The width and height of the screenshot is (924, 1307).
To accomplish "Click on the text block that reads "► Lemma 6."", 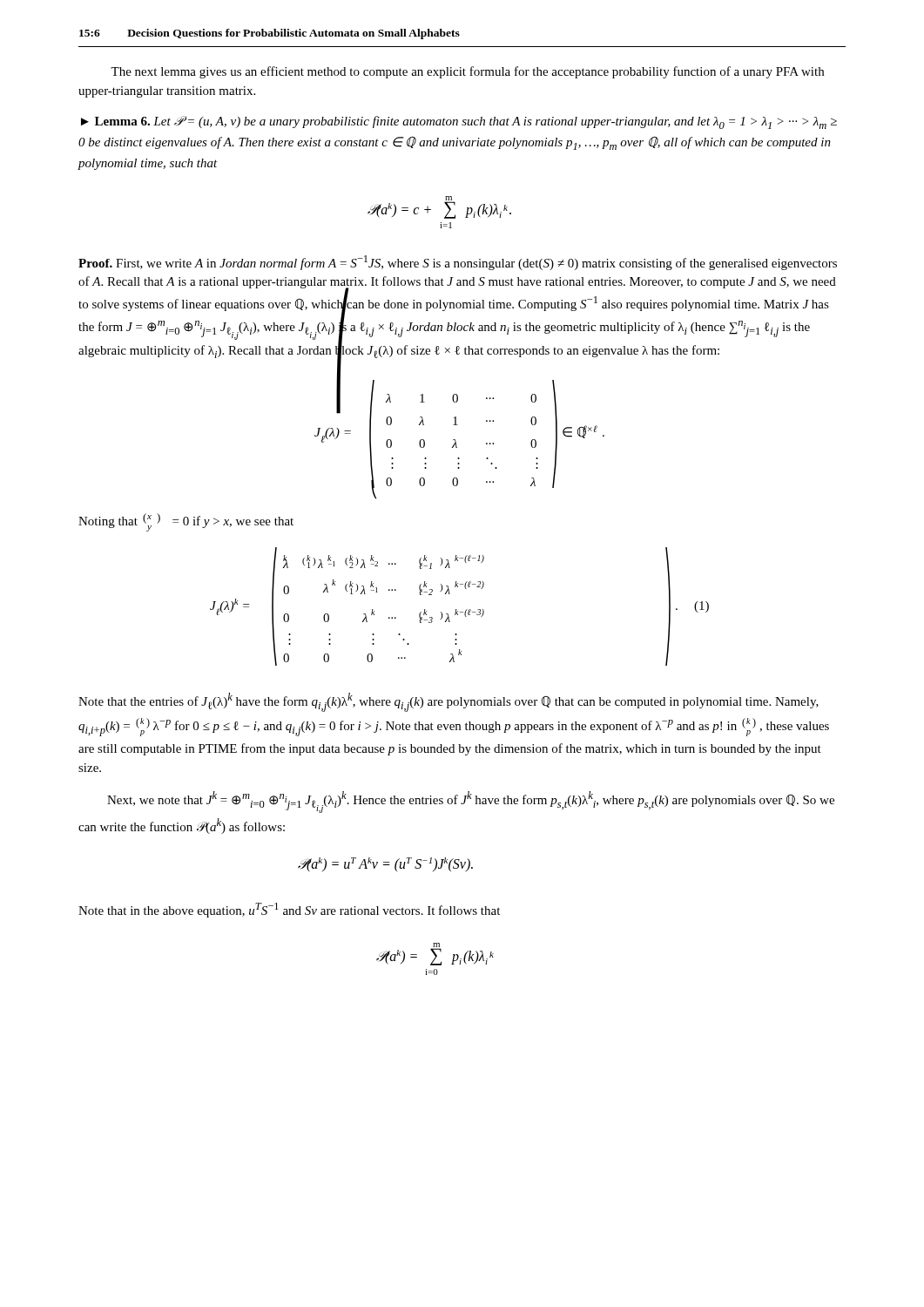I will [x=458, y=142].
